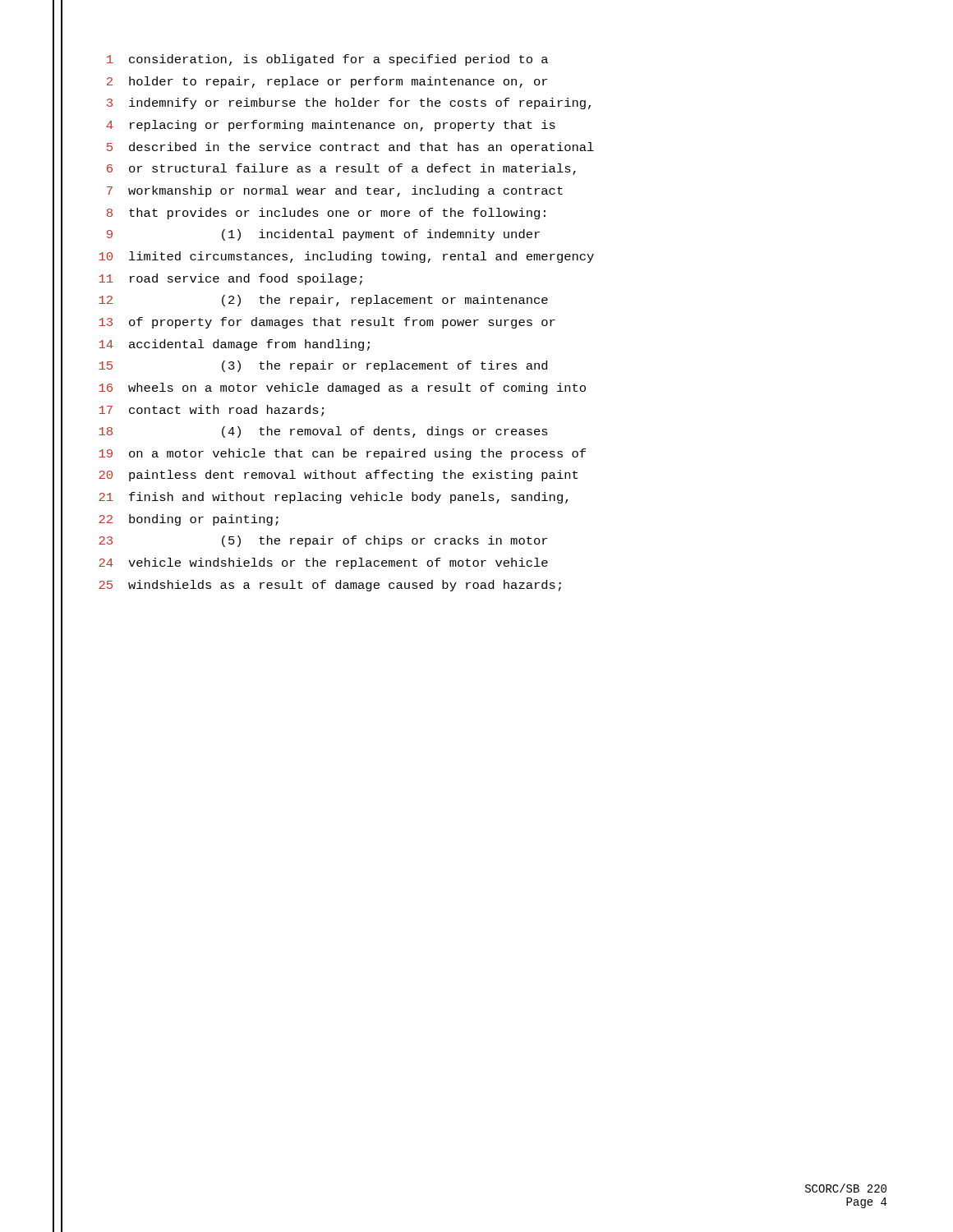The width and height of the screenshot is (953, 1232).
Task: Point to the block beginning "25 windshields as a result"
Action: pos(485,586)
